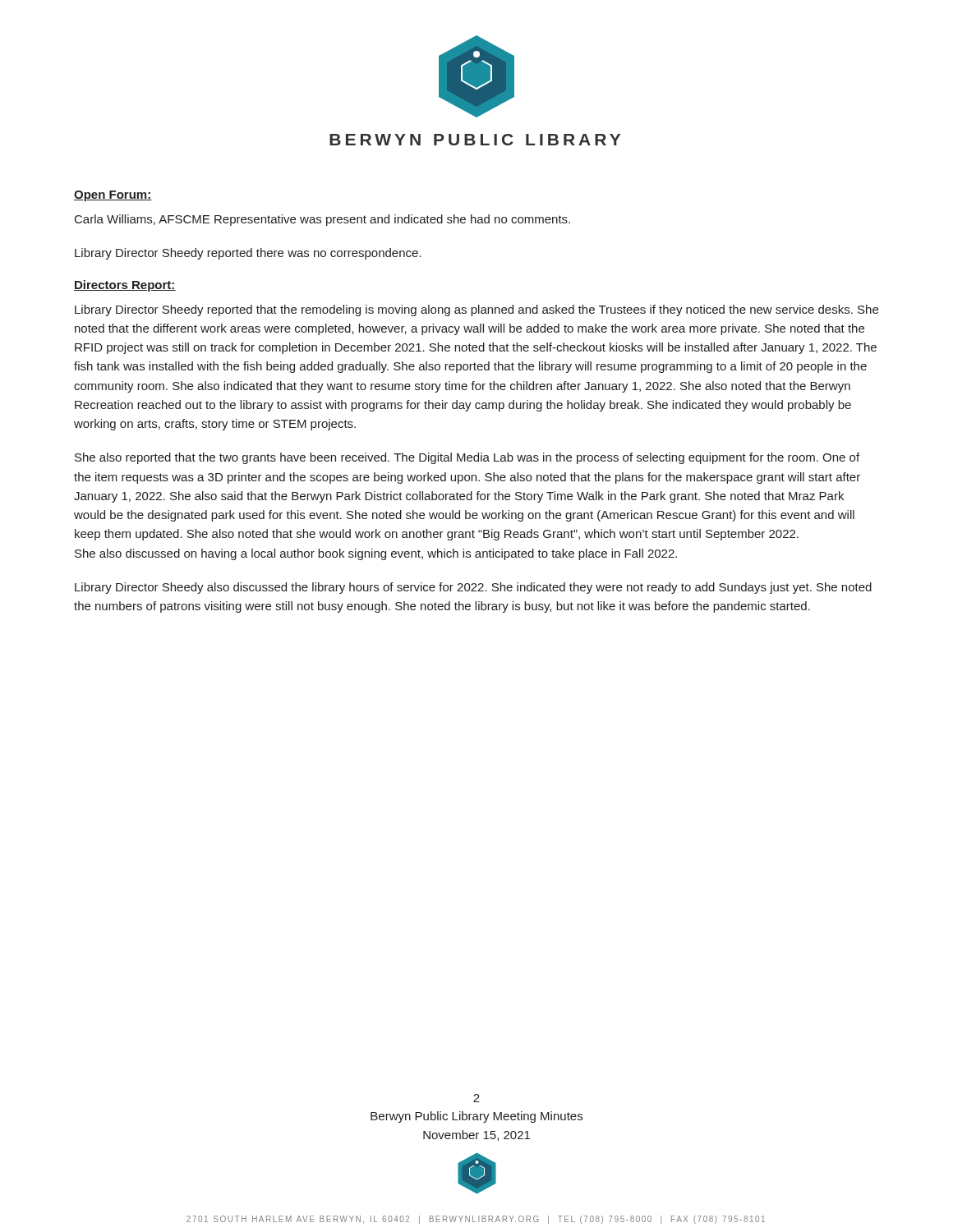Point to the block starting "Library Director Sheedy also discussed the"
The image size is (953, 1232).
[x=476, y=596]
